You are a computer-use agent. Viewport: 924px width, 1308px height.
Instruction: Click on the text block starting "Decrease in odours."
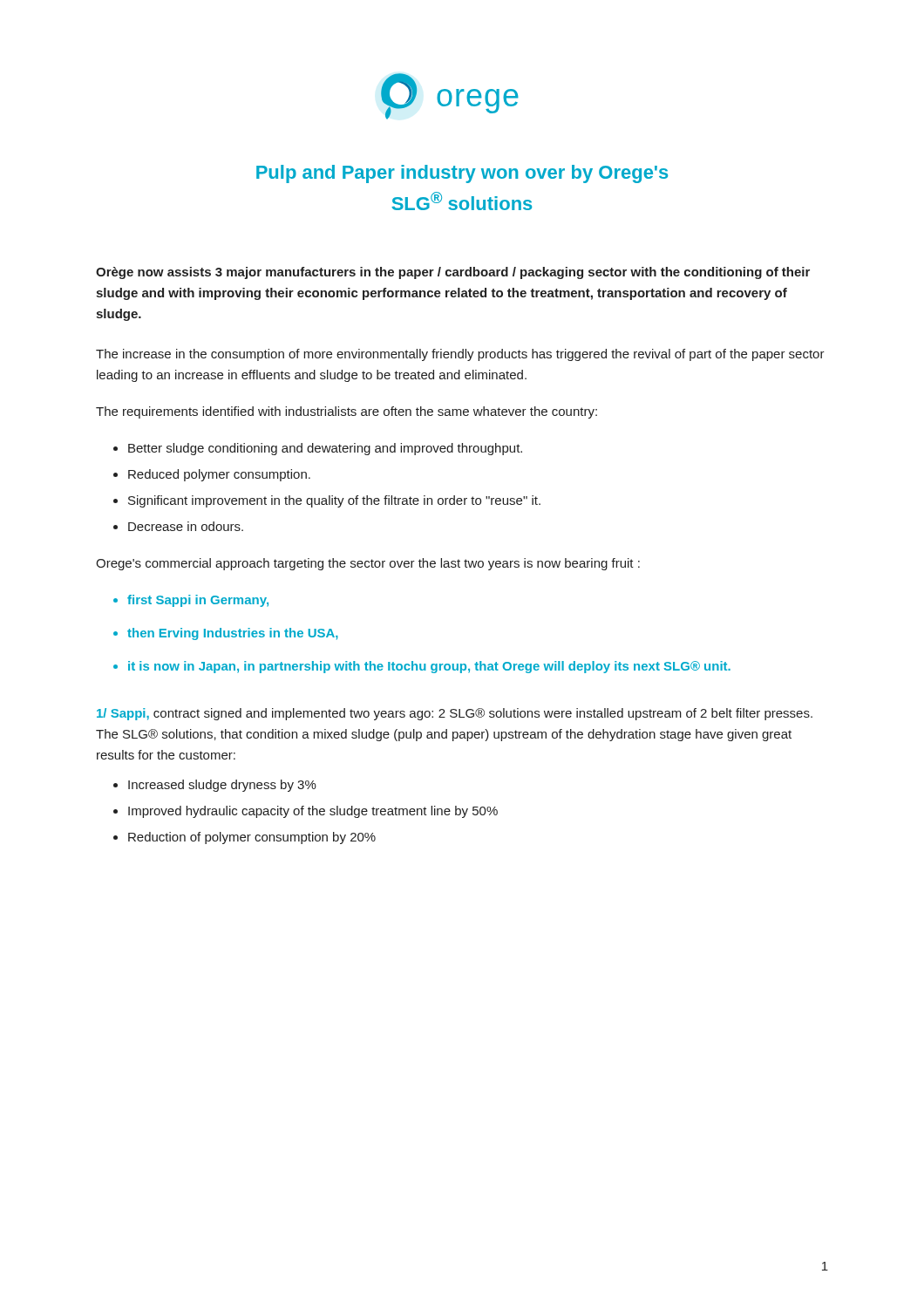click(186, 526)
